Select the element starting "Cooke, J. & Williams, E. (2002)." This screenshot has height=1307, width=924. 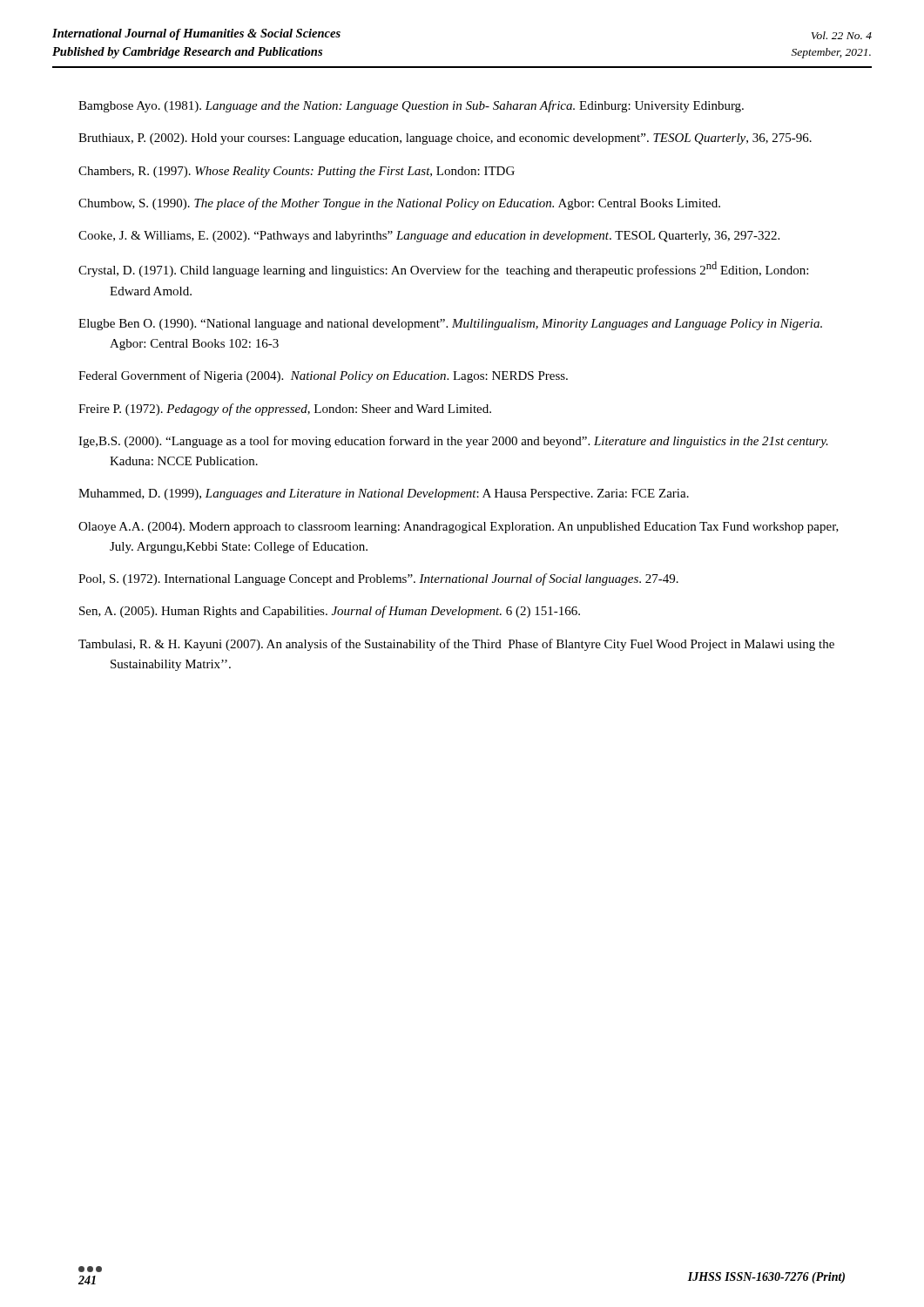click(429, 235)
